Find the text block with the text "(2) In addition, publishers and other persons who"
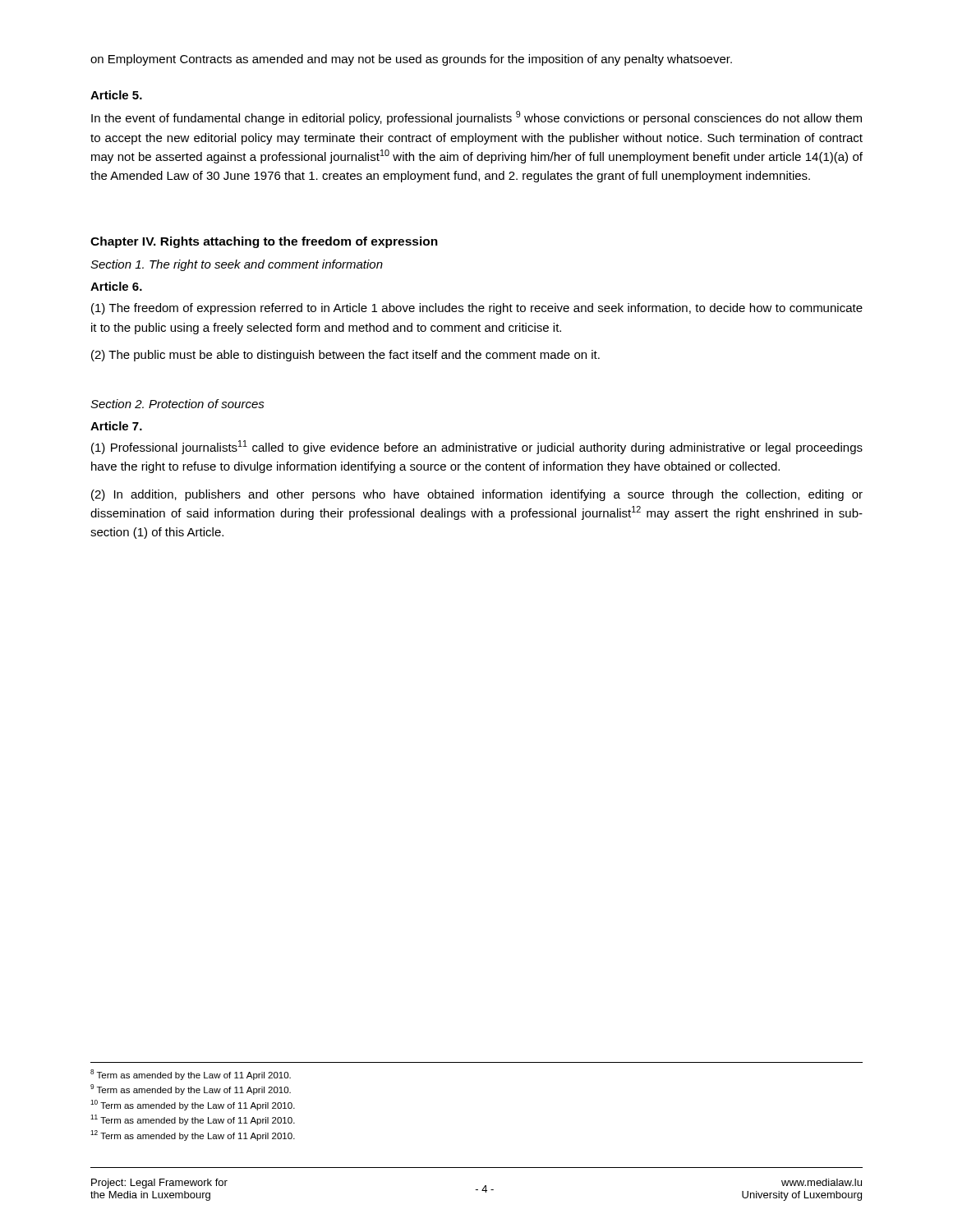Image resolution: width=953 pixels, height=1232 pixels. point(476,513)
